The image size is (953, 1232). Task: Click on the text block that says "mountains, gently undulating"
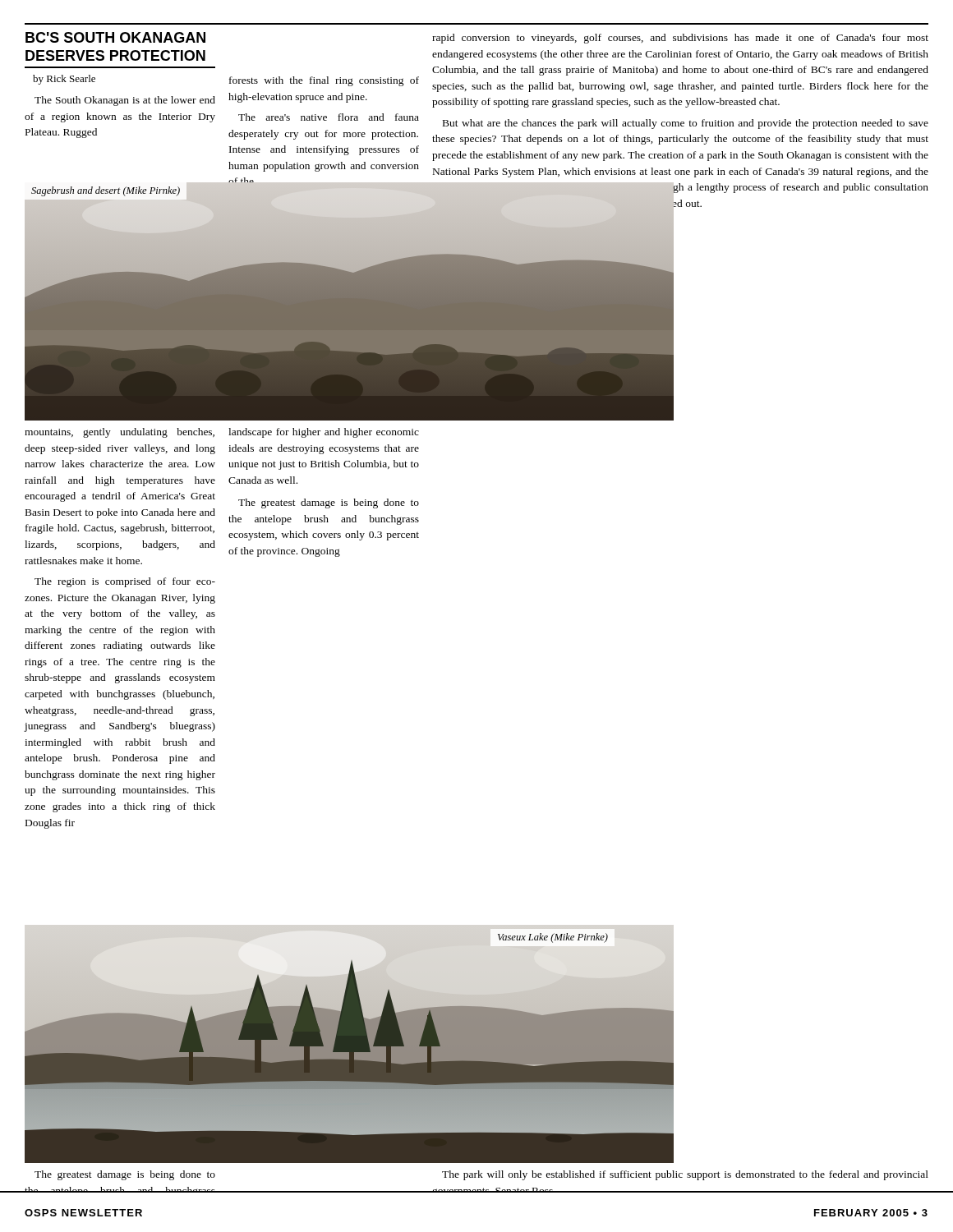[120, 627]
